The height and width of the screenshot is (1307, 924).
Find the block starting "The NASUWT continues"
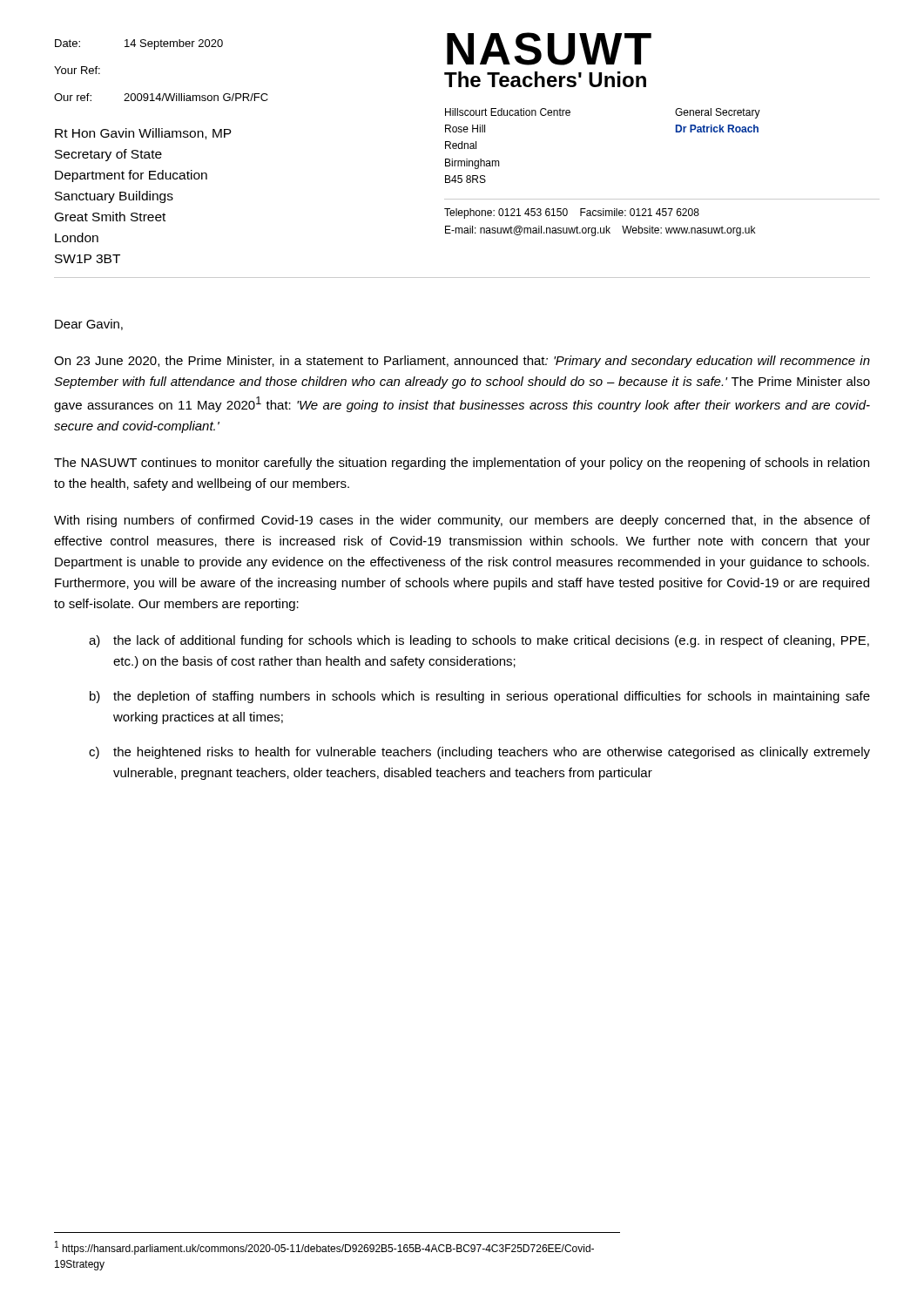(x=462, y=473)
